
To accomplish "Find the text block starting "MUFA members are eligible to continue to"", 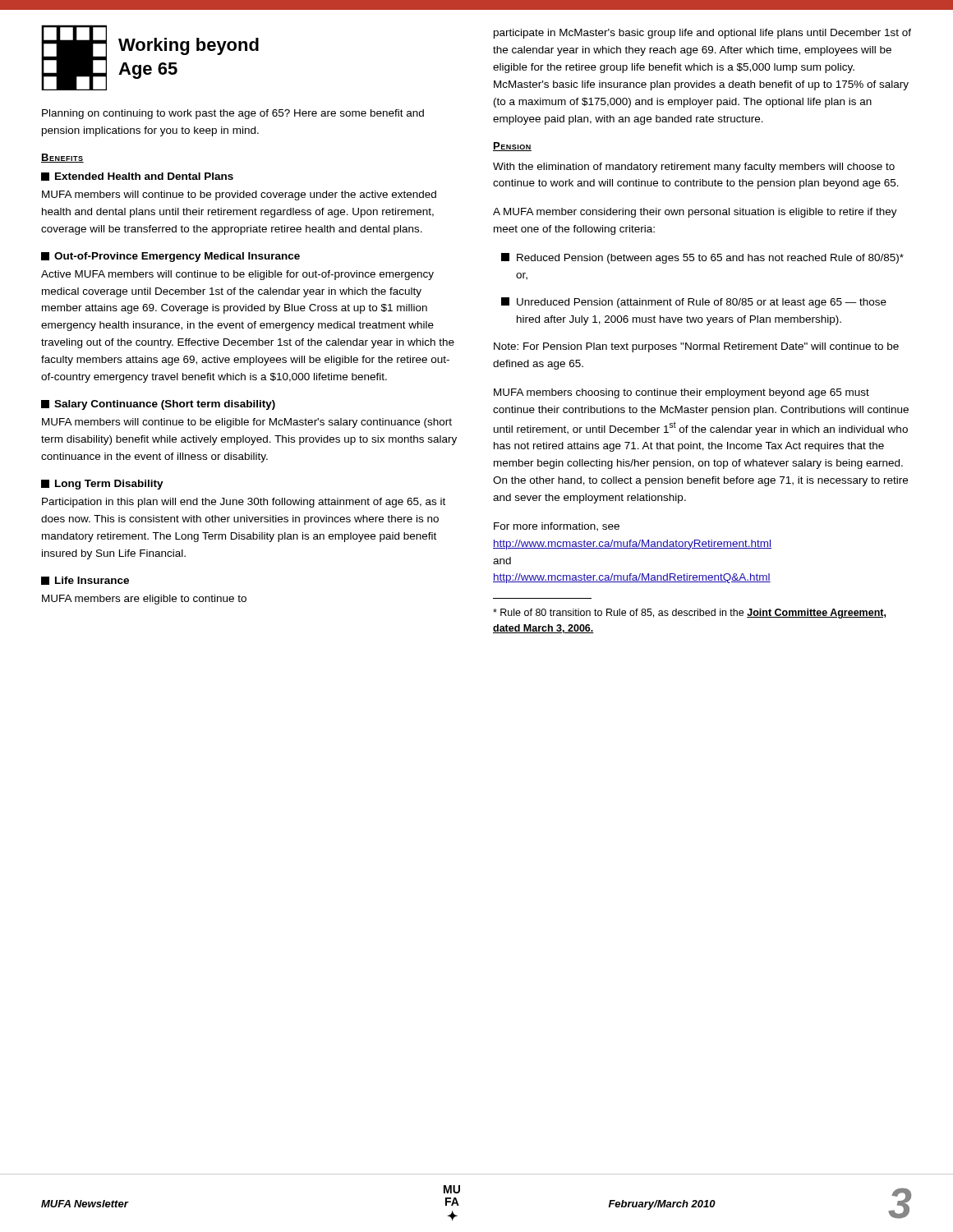I will [x=144, y=598].
